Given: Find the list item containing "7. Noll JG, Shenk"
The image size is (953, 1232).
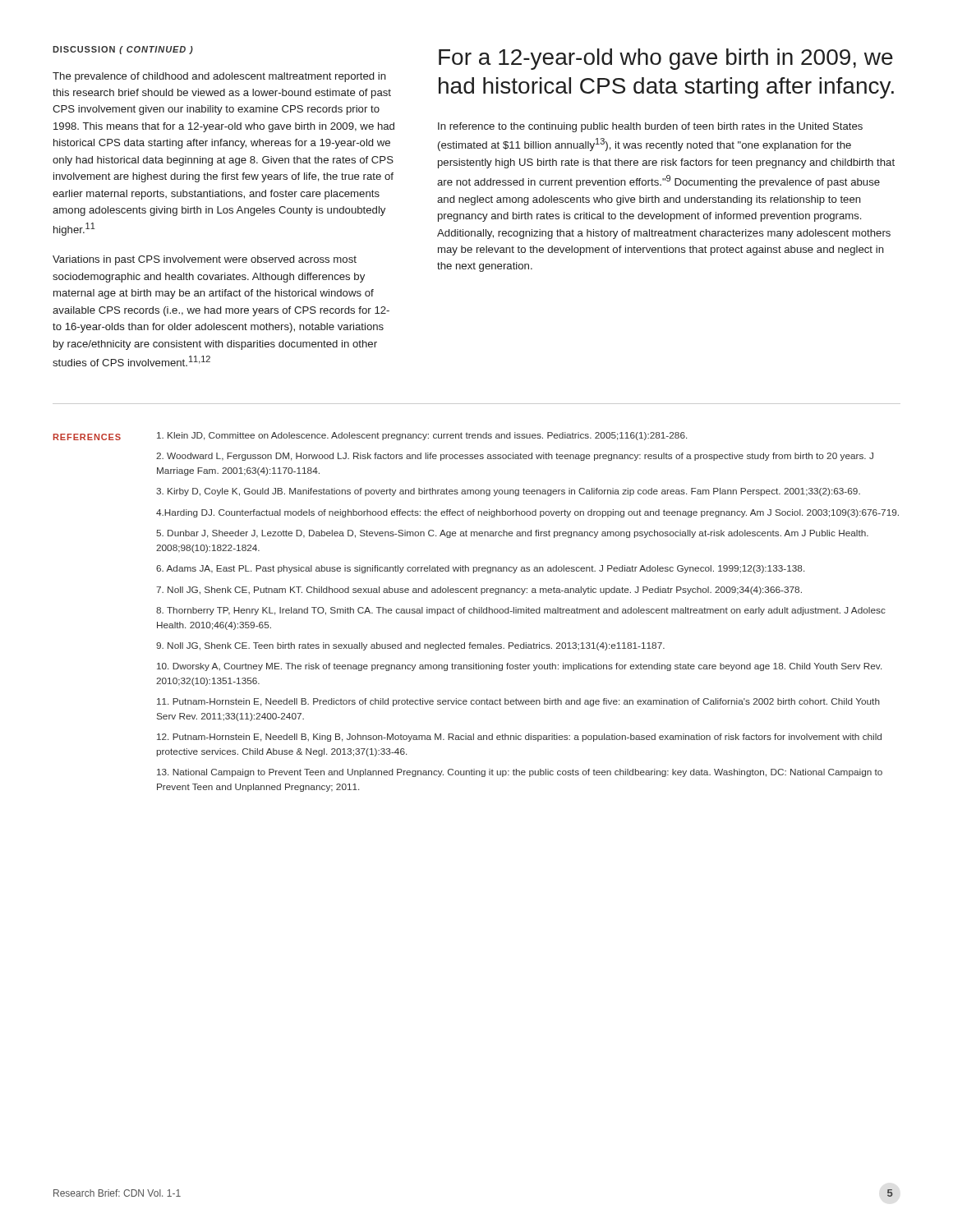Looking at the screenshot, I should pyautogui.click(x=479, y=589).
